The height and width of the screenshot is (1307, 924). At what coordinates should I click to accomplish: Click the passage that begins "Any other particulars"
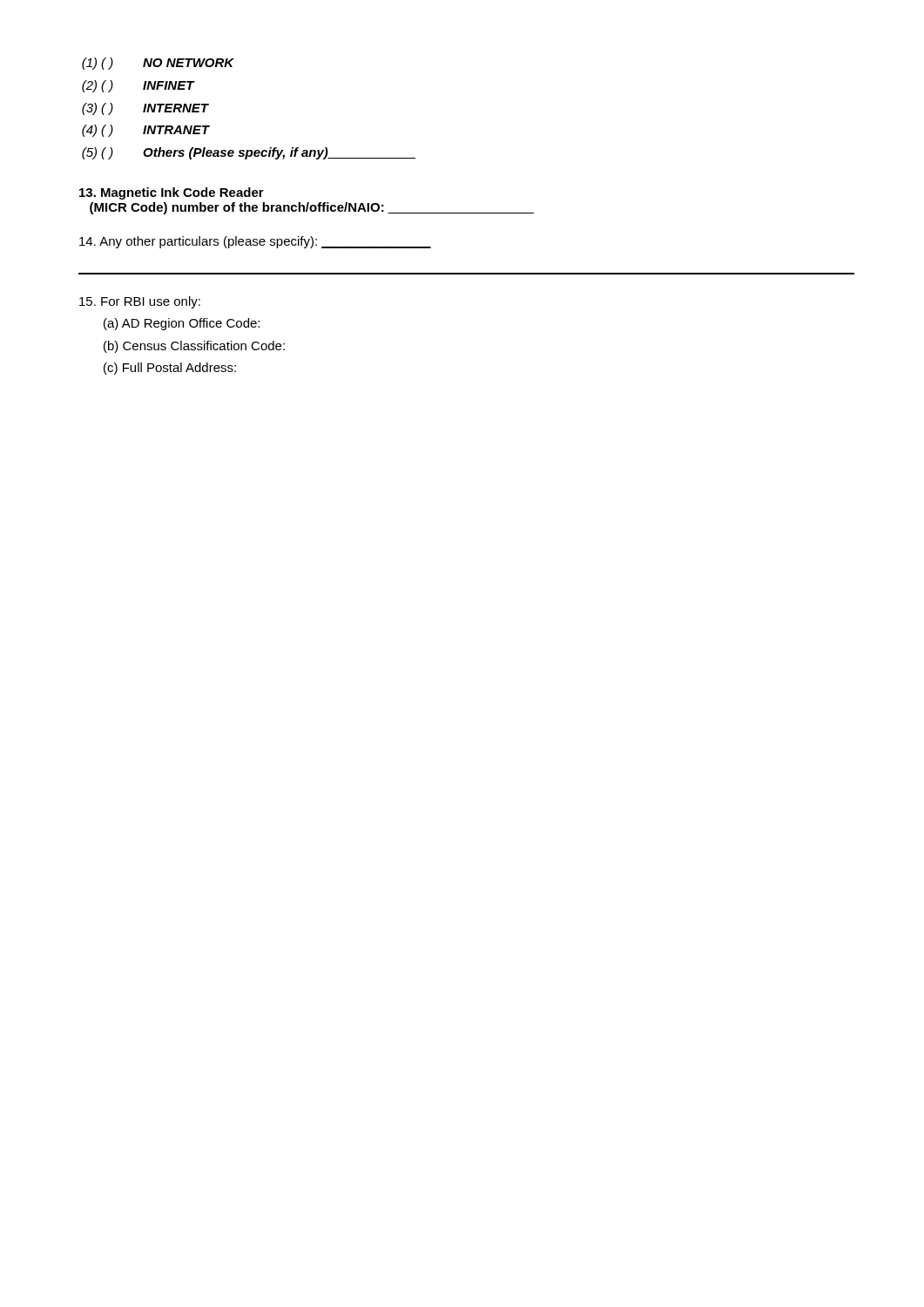(x=254, y=241)
